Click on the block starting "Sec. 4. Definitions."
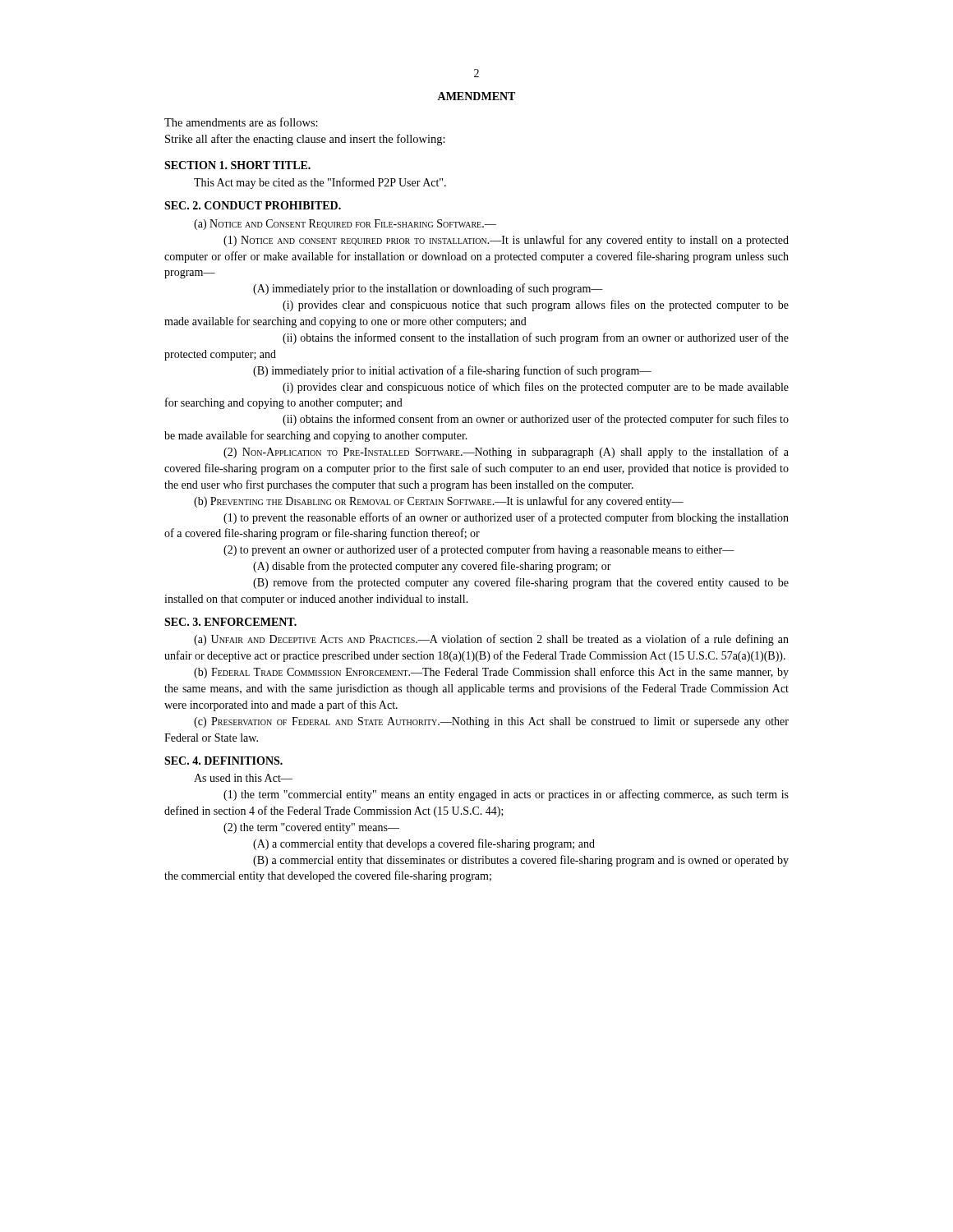Viewport: 953px width, 1232px height. [x=224, y=761]
